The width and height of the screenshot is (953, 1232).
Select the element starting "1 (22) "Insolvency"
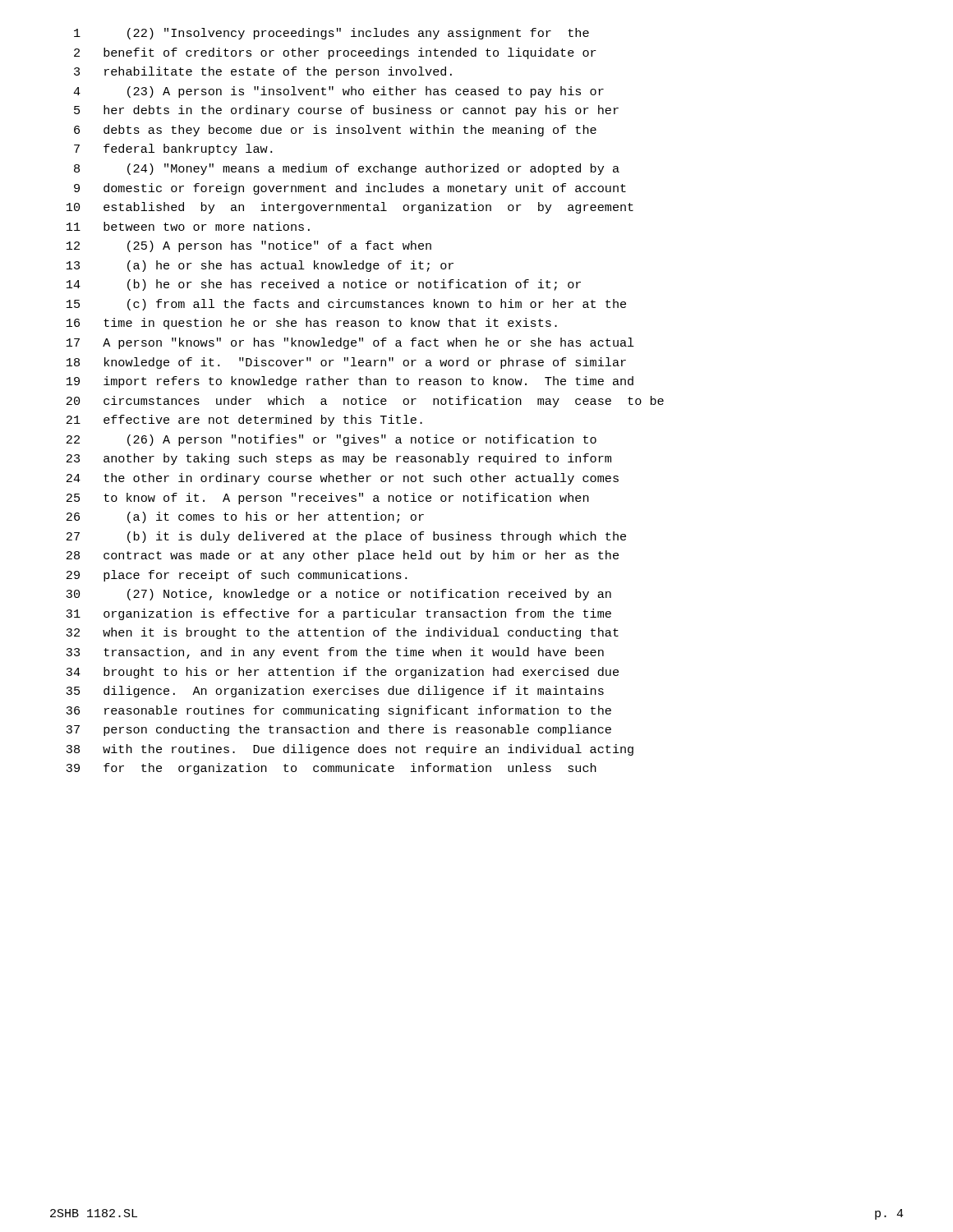point(476,54)
